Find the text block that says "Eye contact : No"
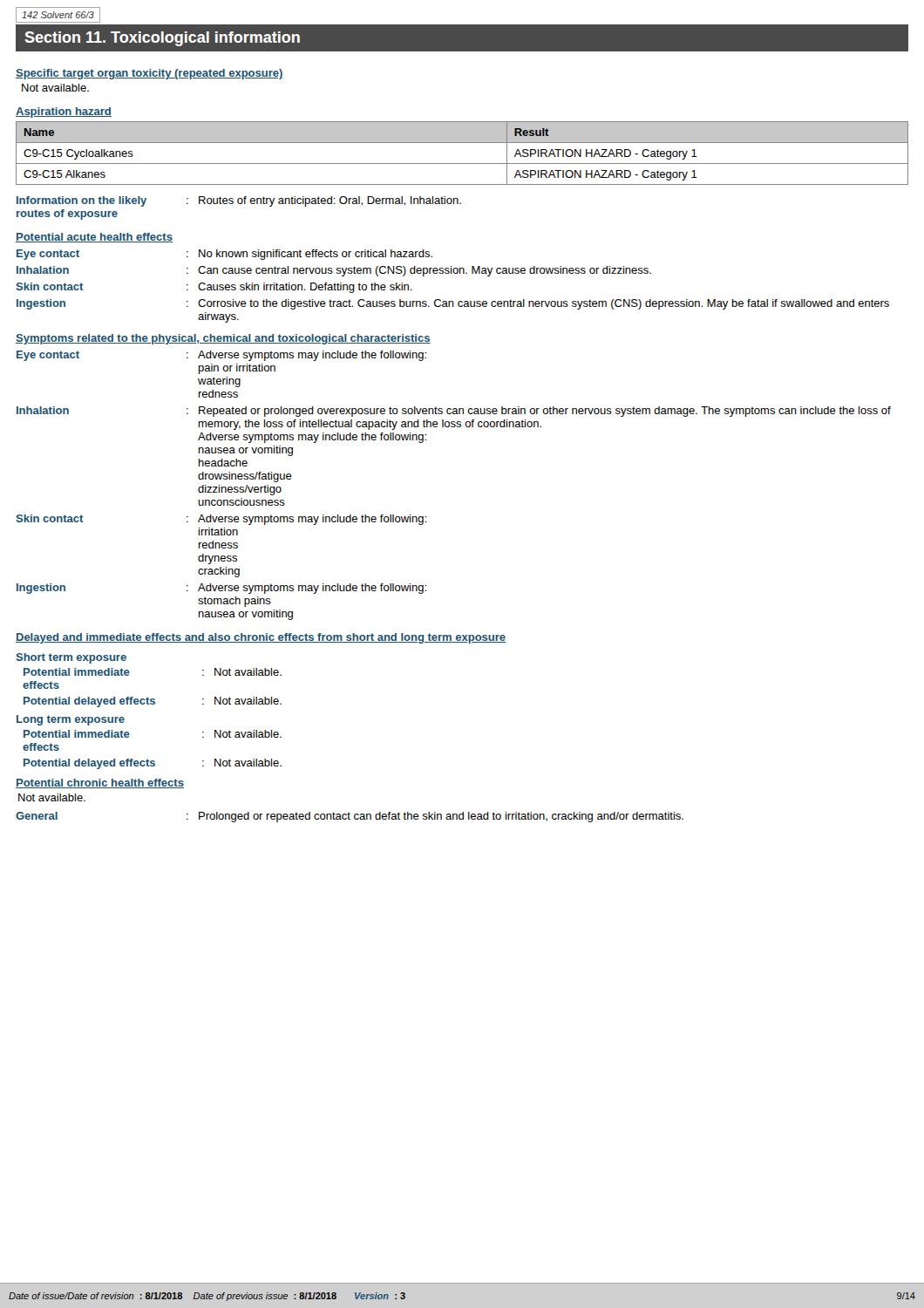Screen dimensions: 1308x924 pos(224,255)
